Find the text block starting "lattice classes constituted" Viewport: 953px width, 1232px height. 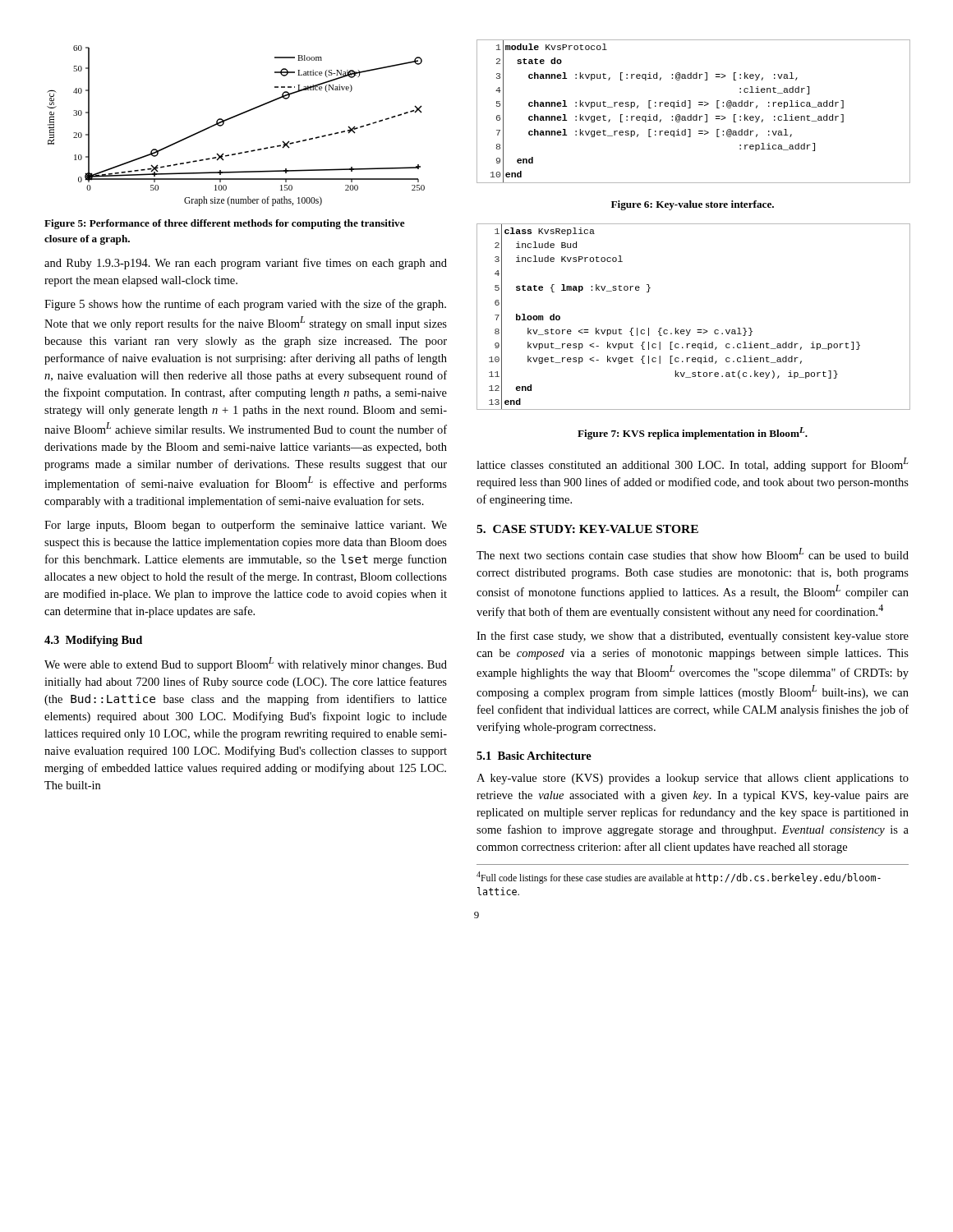(693, 481)
